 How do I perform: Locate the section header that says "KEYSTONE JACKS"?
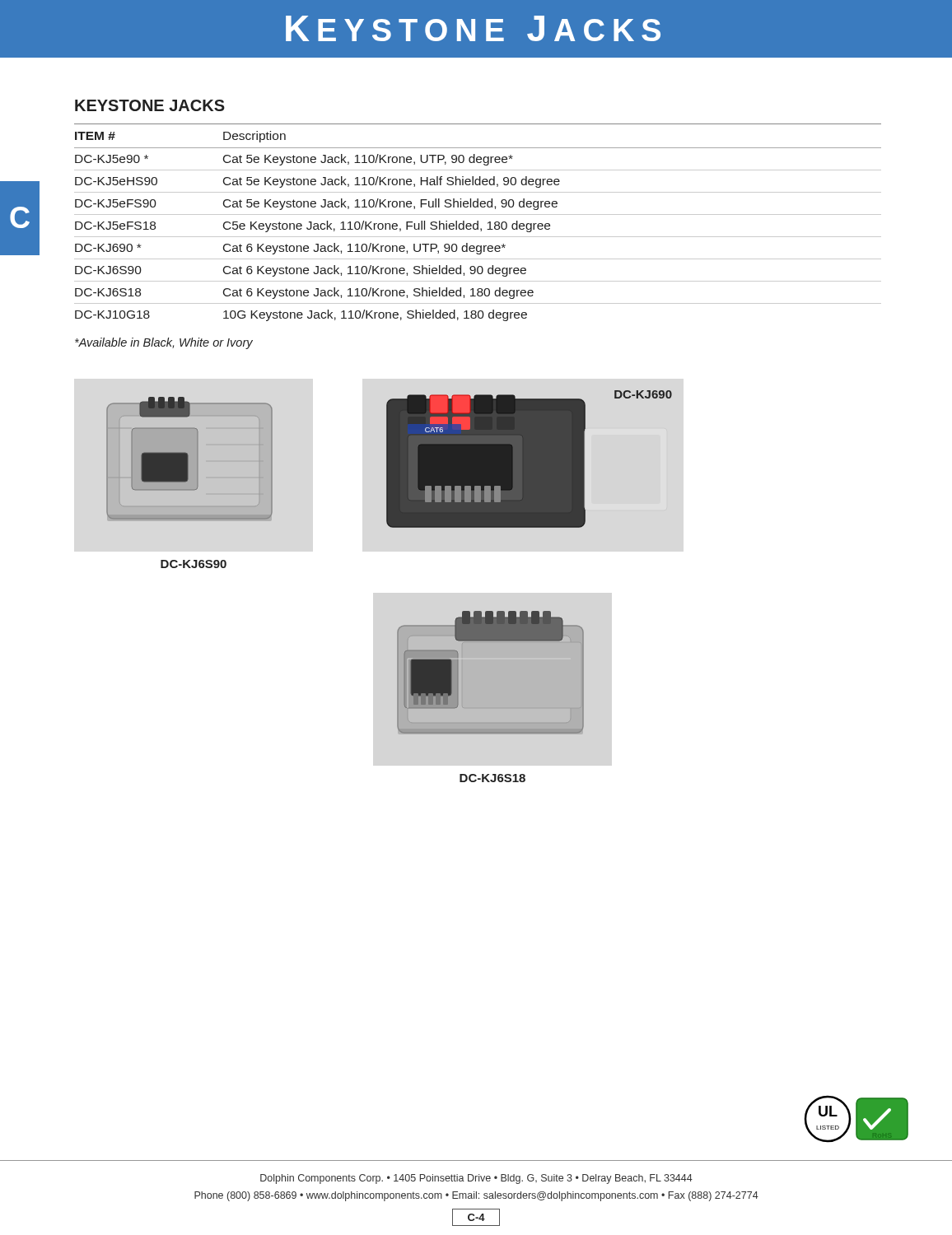pos(150,105)
